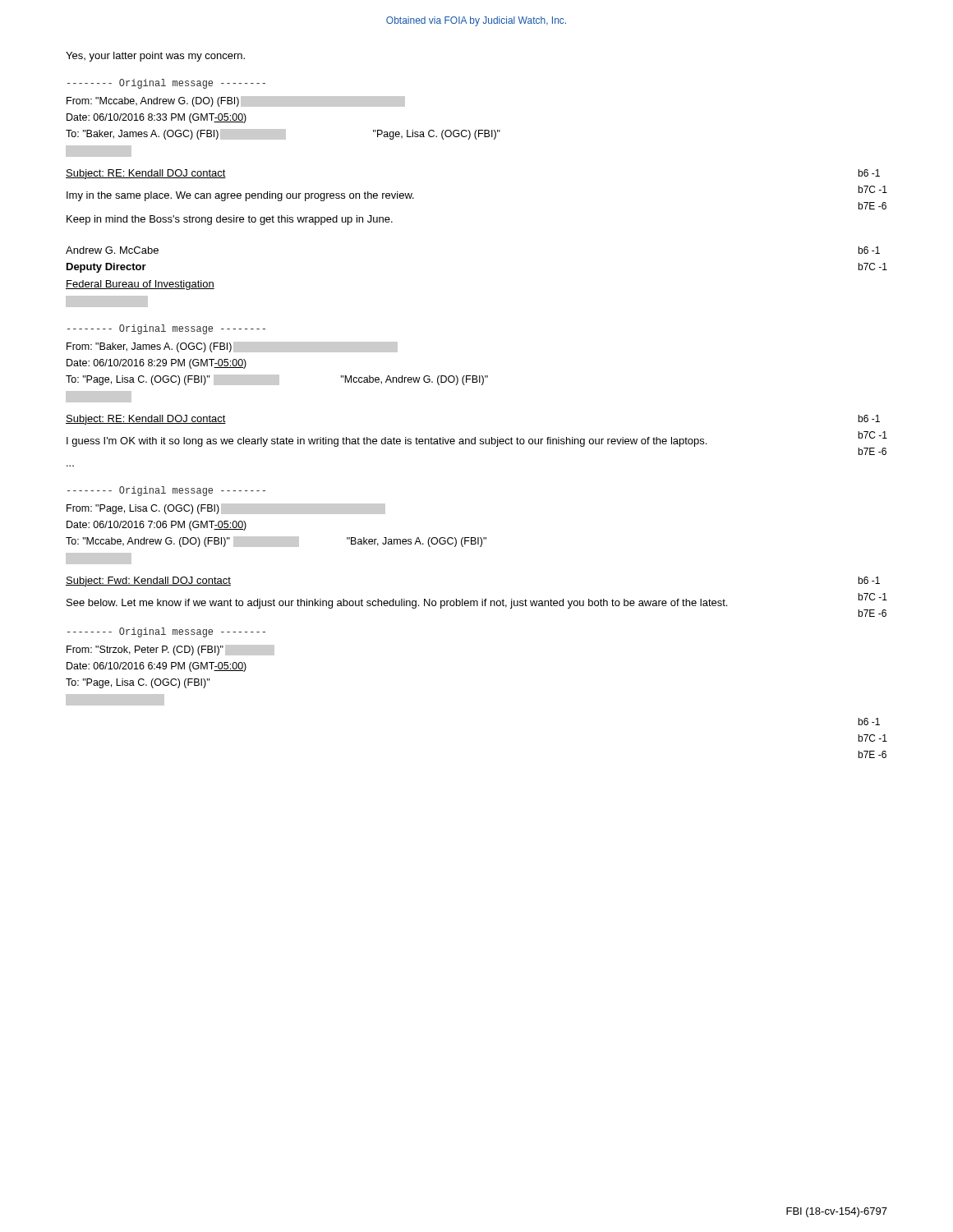The width and height of the screenshot is (953, 1232).
Task: Select the text block that reads "Keep in mind the Boss's strong desire to"
Action: tap(229, 219)
